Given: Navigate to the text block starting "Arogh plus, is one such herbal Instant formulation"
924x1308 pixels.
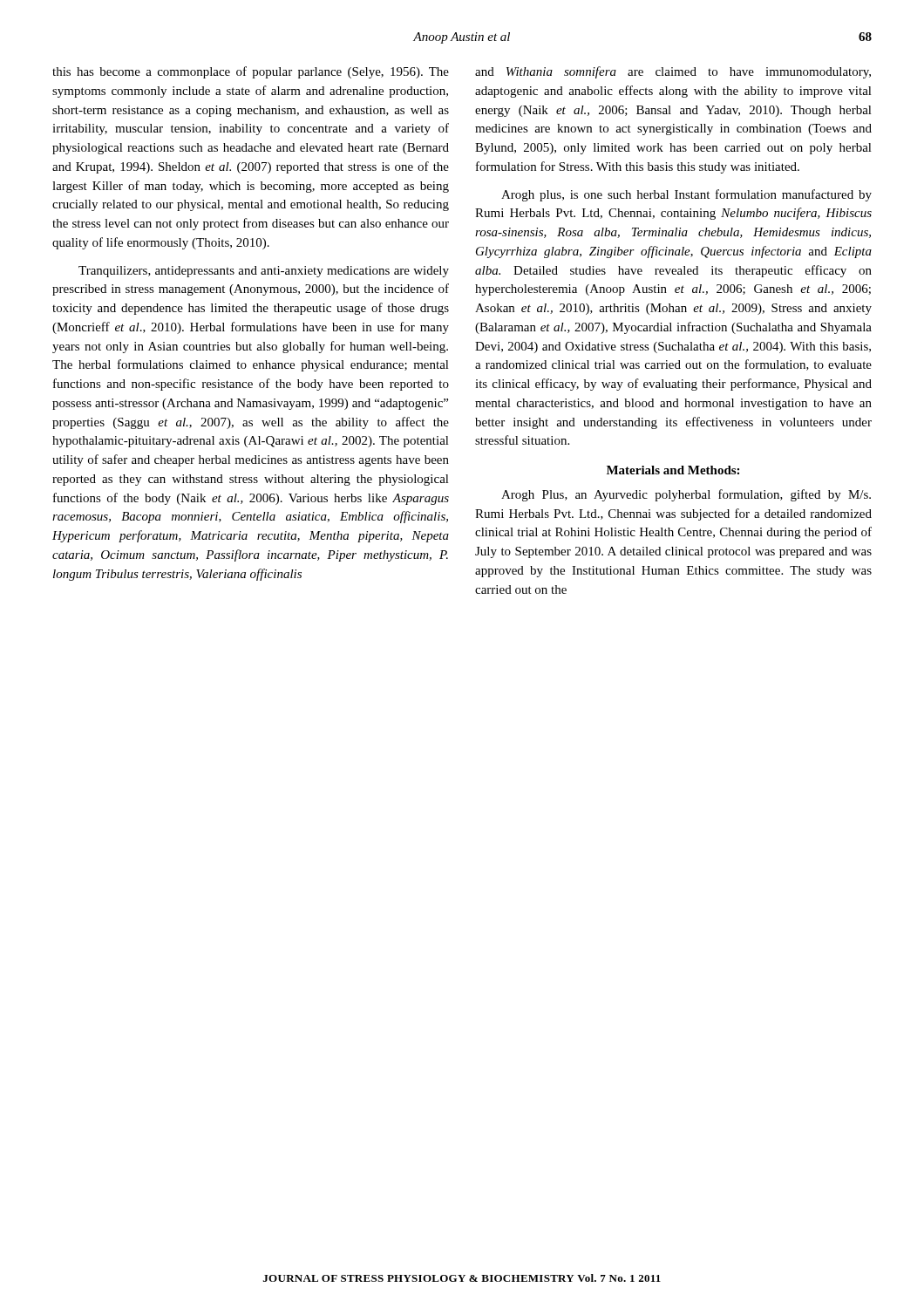Looking at the screenshot, I should coord(673,317).
